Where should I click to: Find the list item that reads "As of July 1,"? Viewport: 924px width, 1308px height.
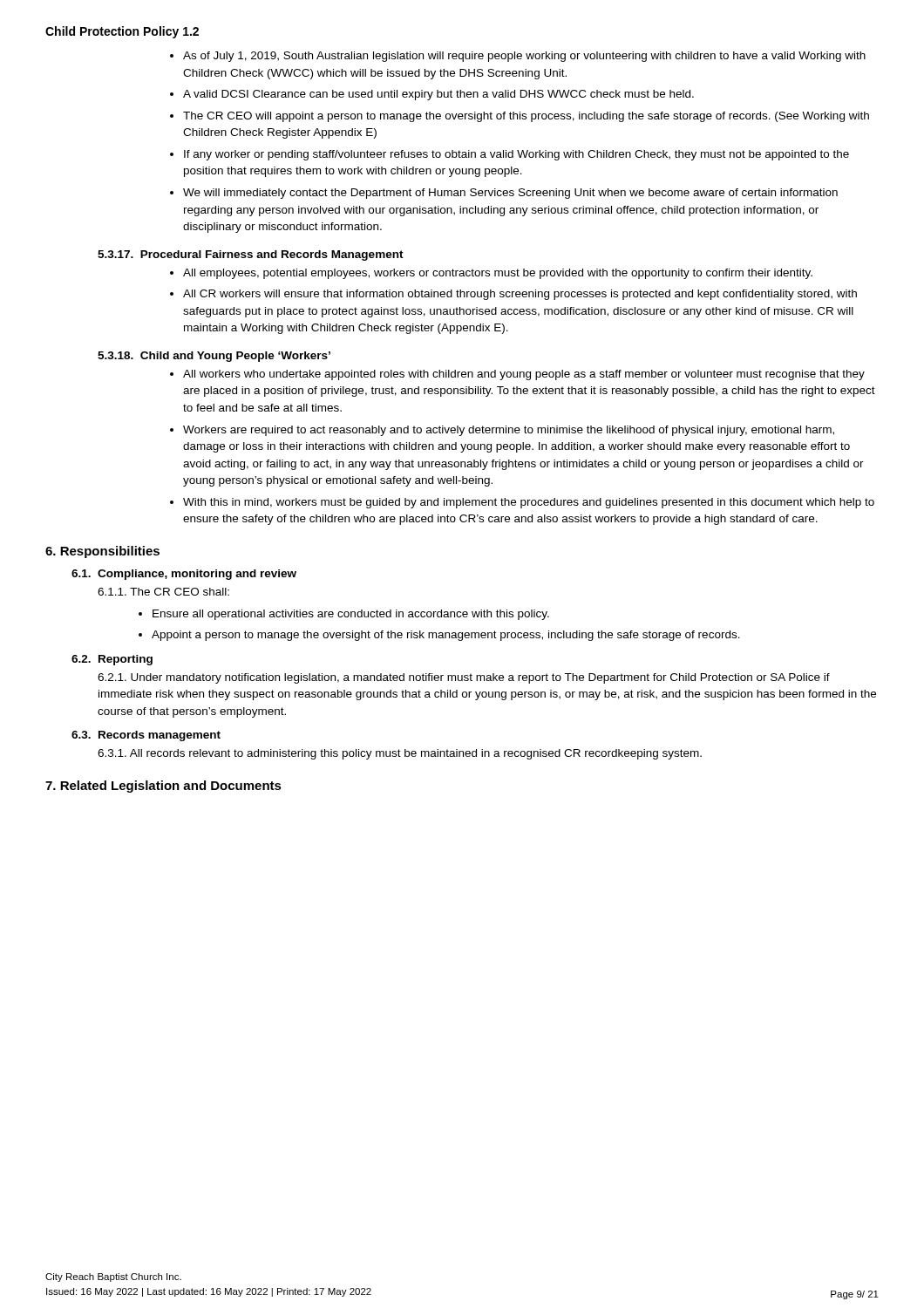click(524, 64)
